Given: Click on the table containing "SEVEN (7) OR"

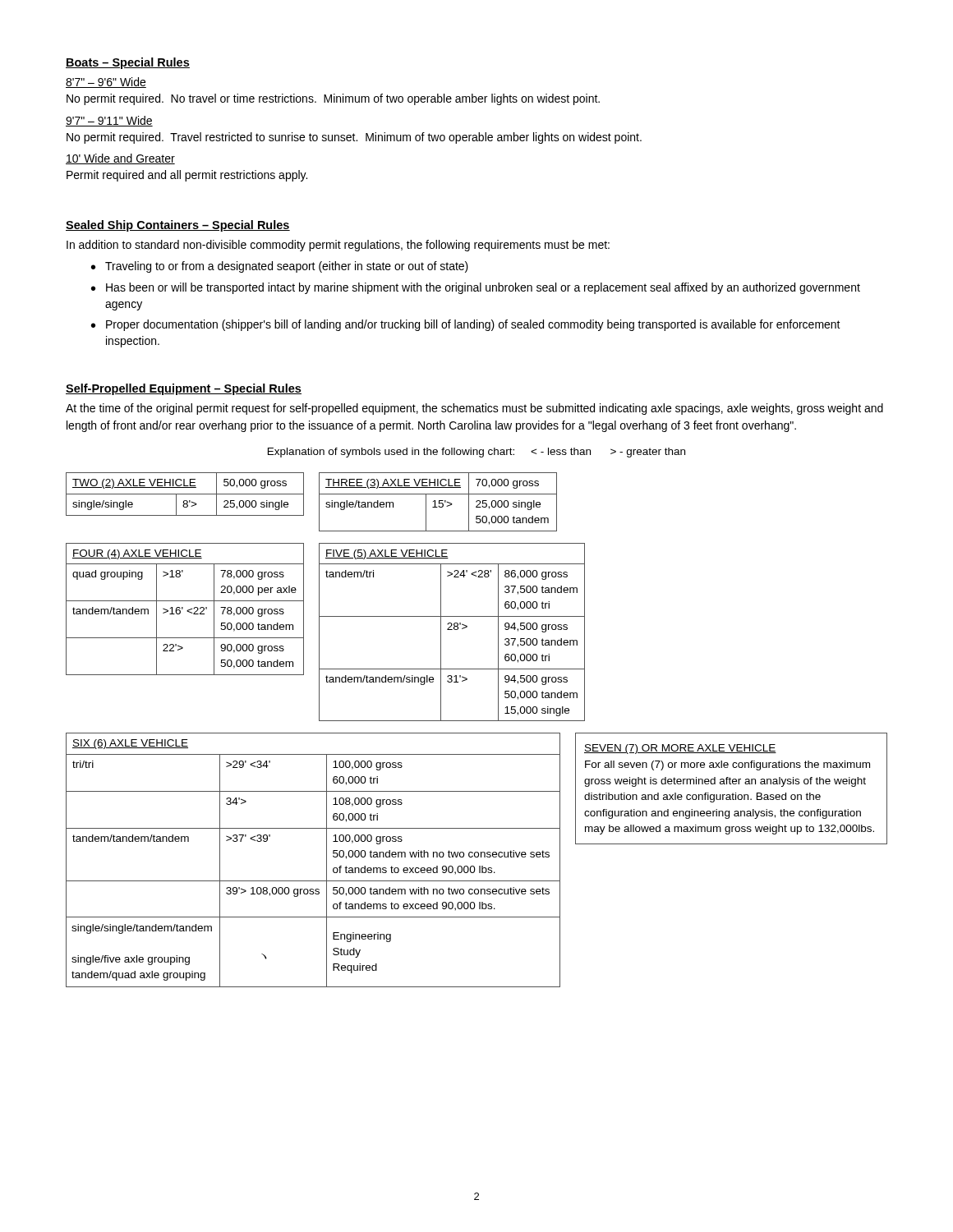Looking at the screenshot, I should tap(731, 789).
